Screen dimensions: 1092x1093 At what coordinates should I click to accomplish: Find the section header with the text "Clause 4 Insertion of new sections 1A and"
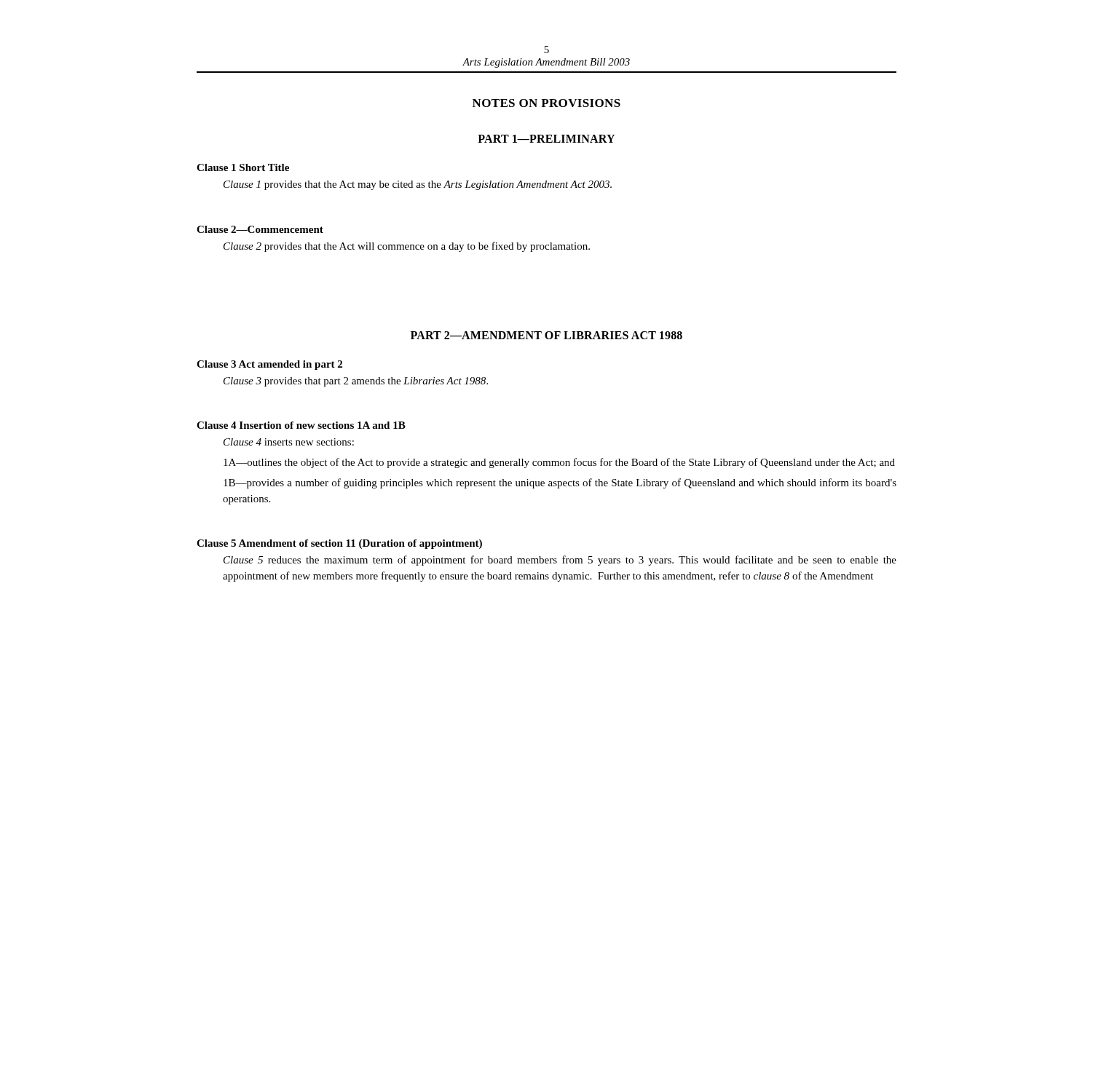(x=301, y=425)
